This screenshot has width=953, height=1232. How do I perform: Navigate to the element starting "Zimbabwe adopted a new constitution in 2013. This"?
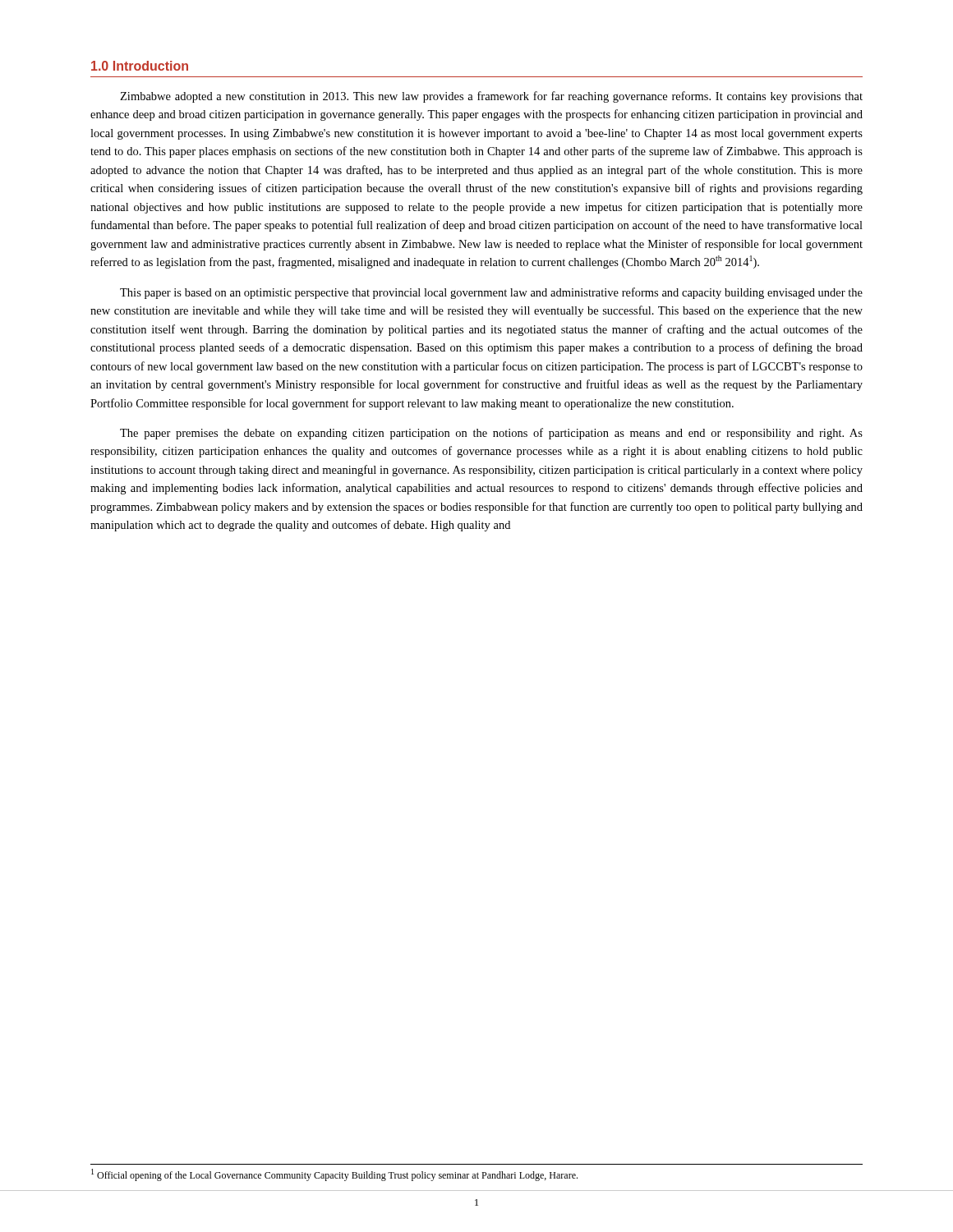click(476, 179)
